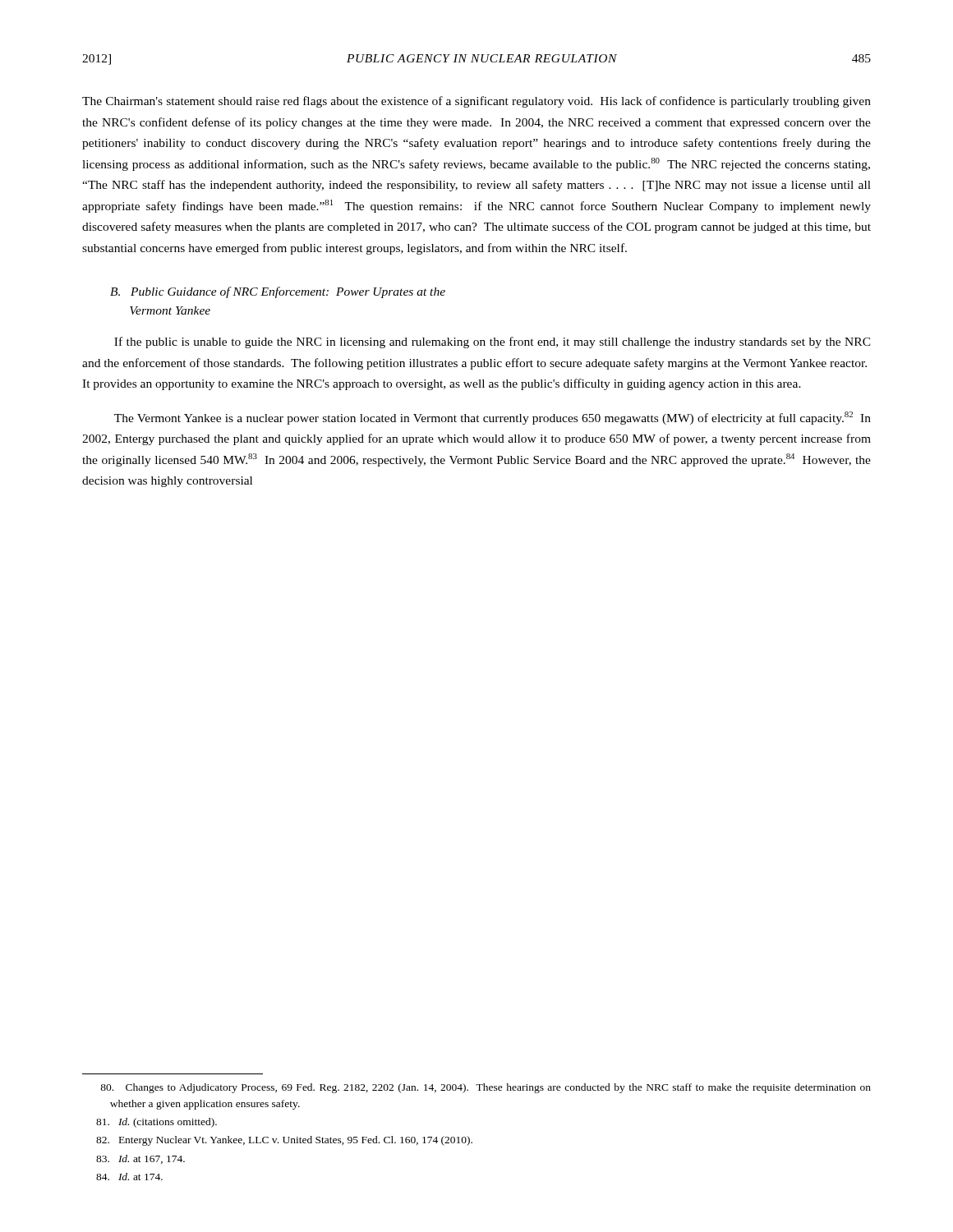Find the section header on this page that starts "B. Public Guidance"
Viewport: 953px width, 1232px height.
[x=278, y=300]
